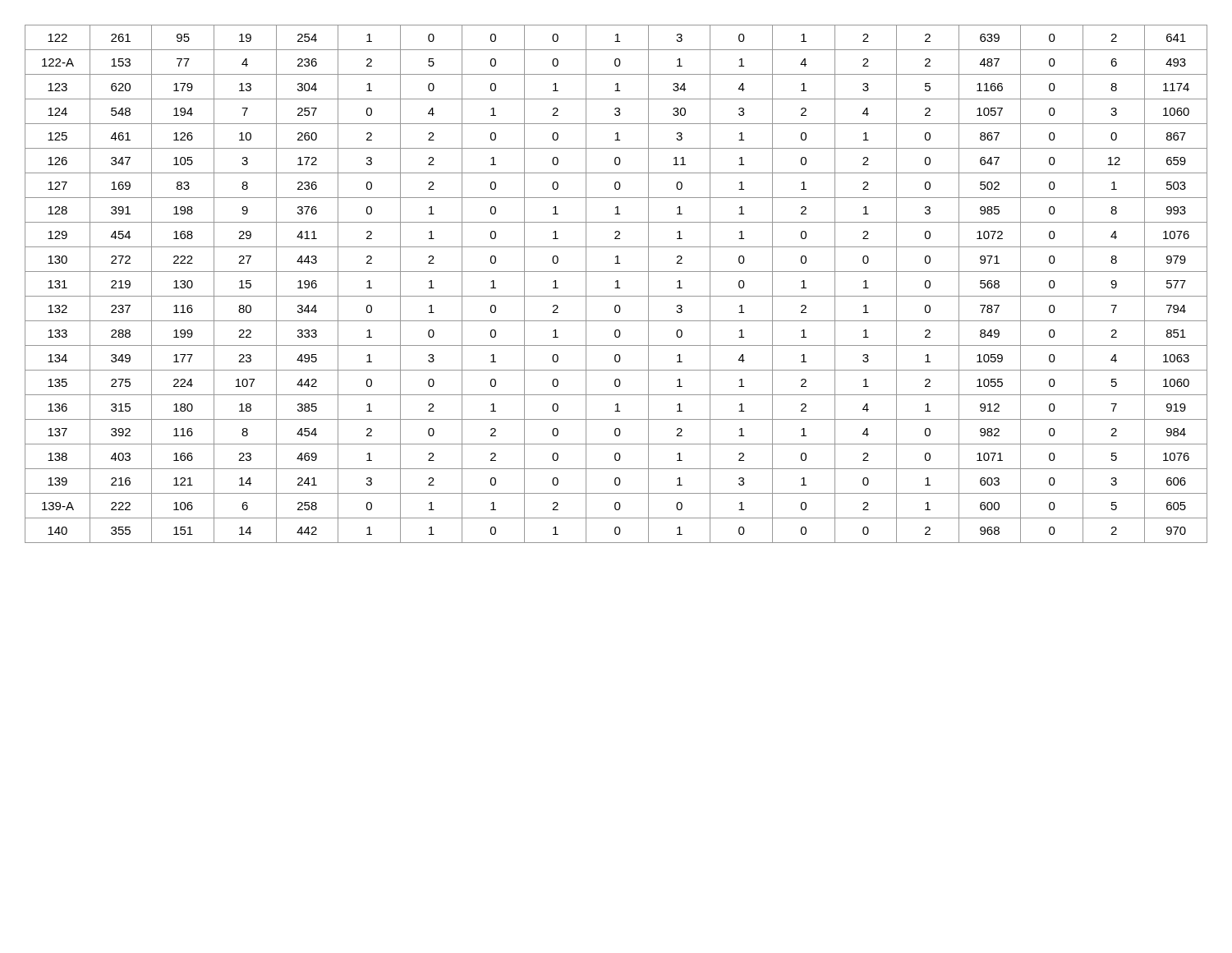Click on the table containing "134"
Viewport: 1232px width, 953px height.
click(x=616, y=284)
